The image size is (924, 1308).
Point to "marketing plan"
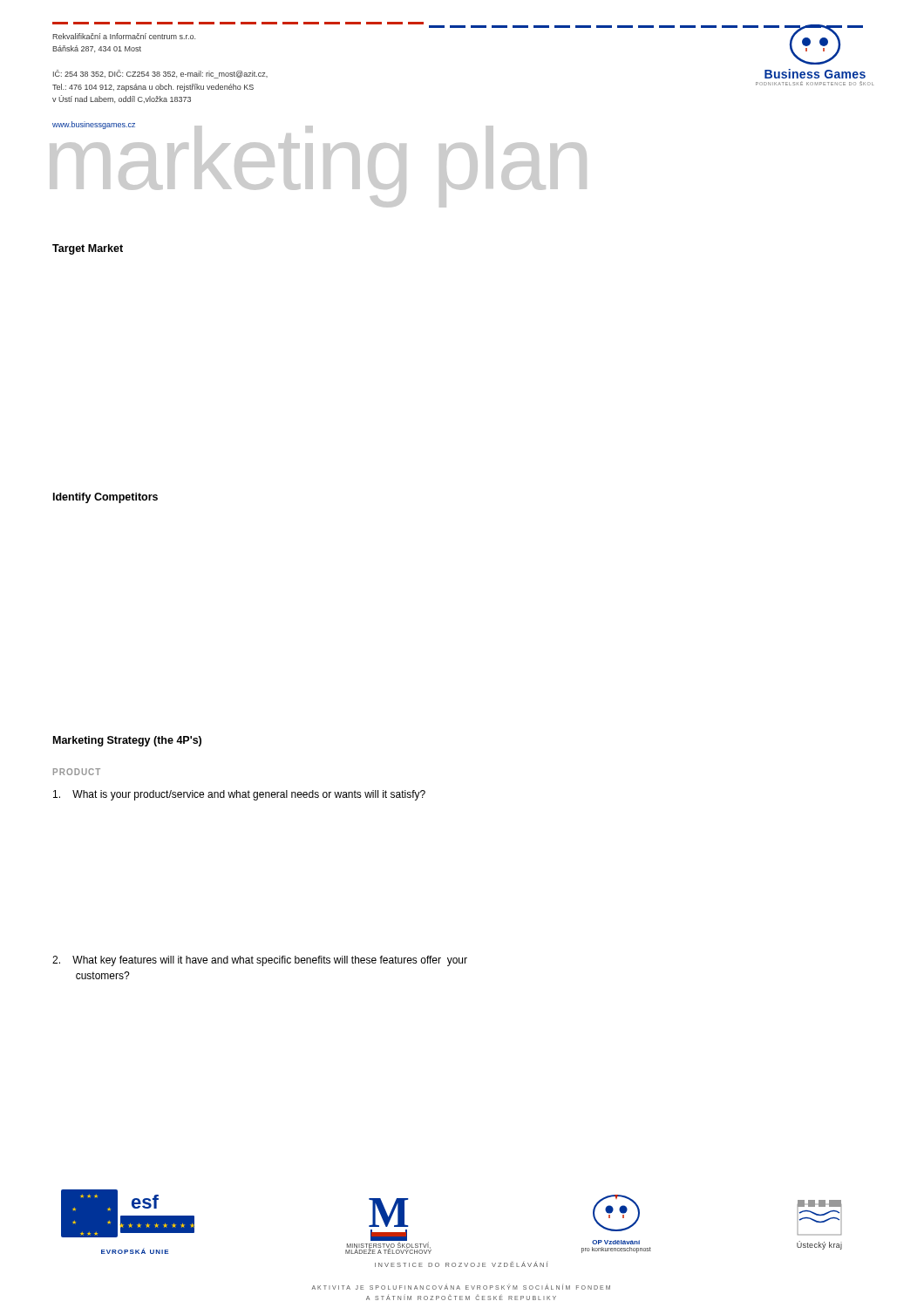pos(317,159)
